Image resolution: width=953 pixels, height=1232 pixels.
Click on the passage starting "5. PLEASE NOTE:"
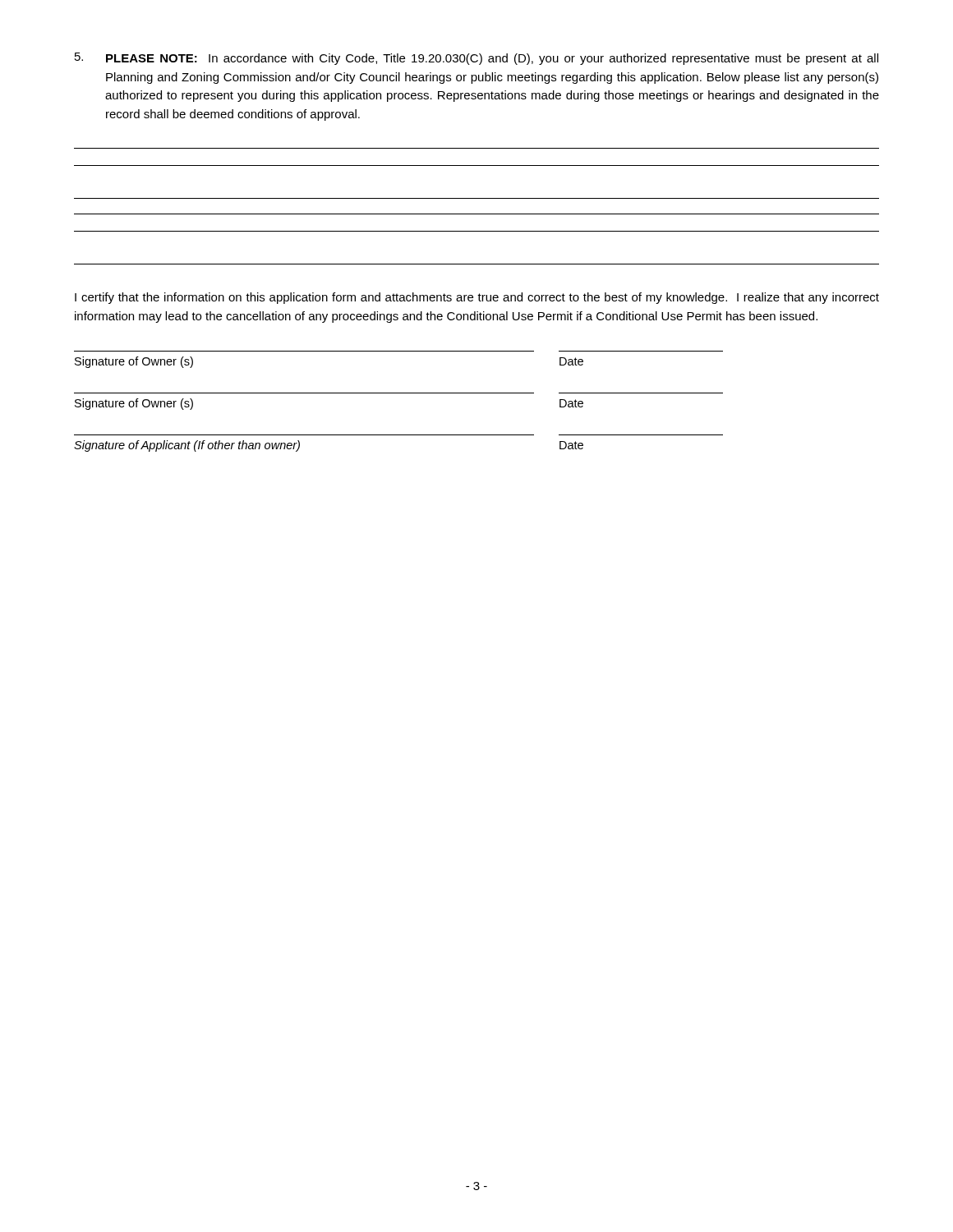coord(476,86)
